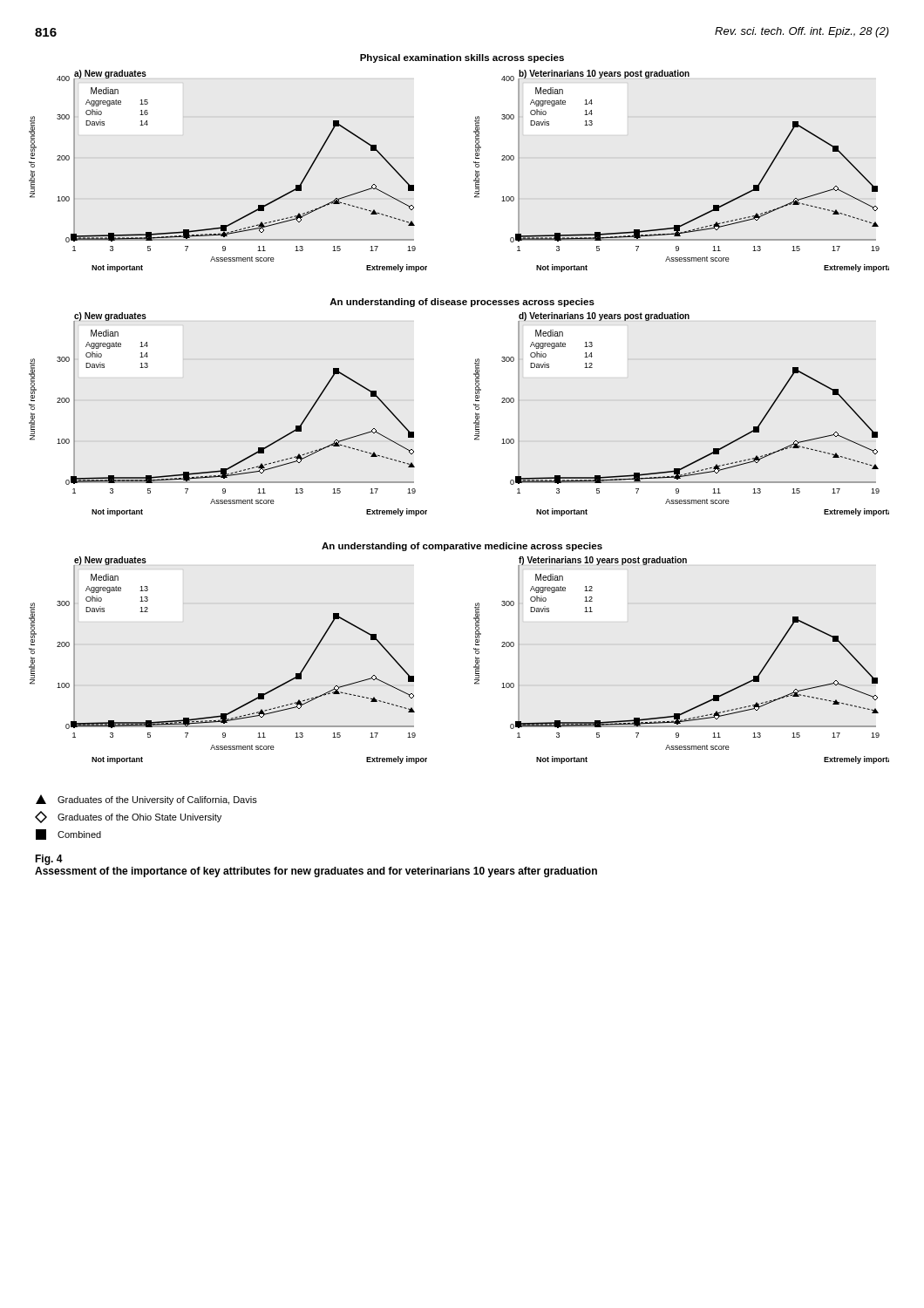Click on the region starting "Fig. 4 Assessment of"
Screen dimensions: 1308x924
click(x=316, y=865)
